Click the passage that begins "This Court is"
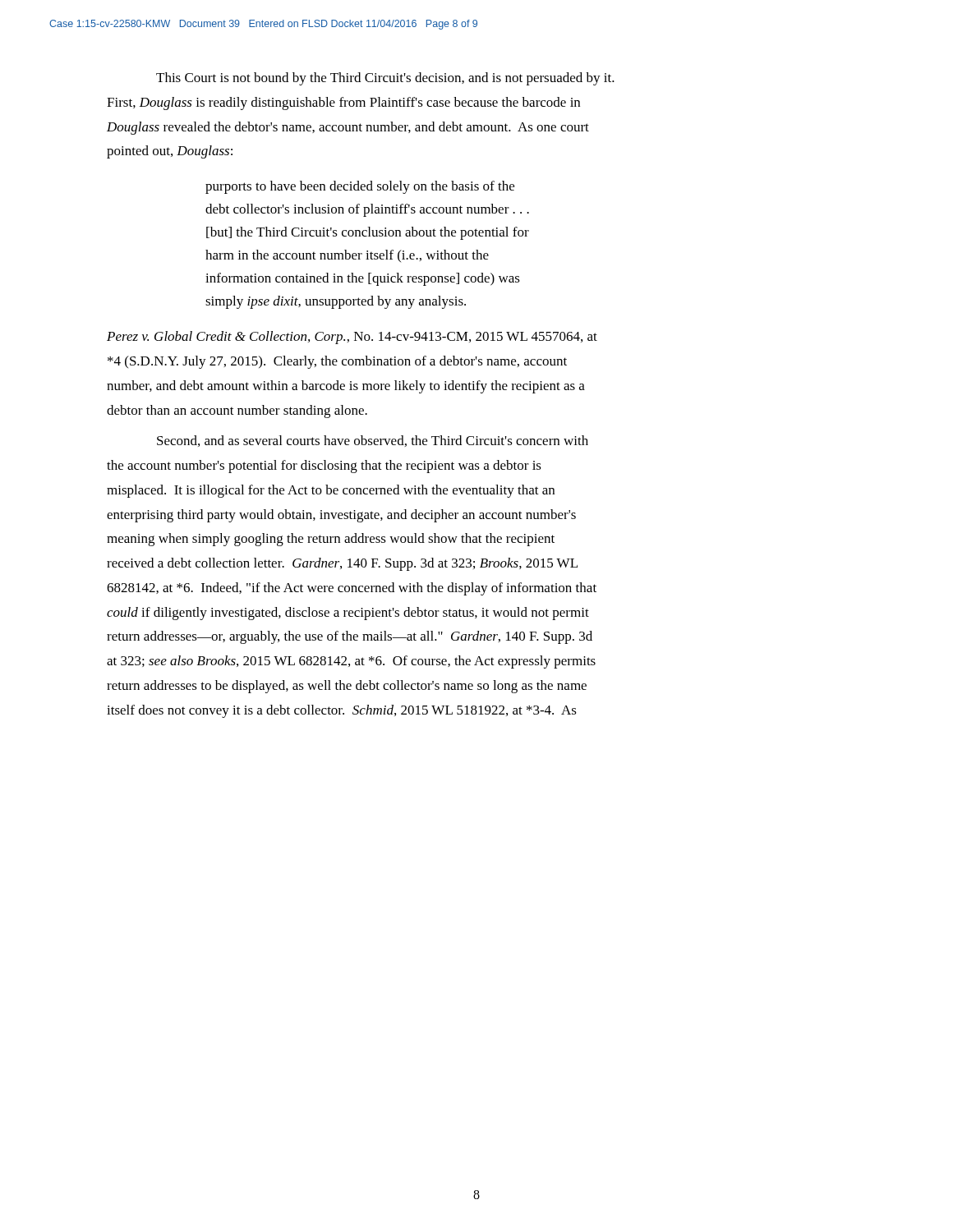 click(x=489, y=115)
